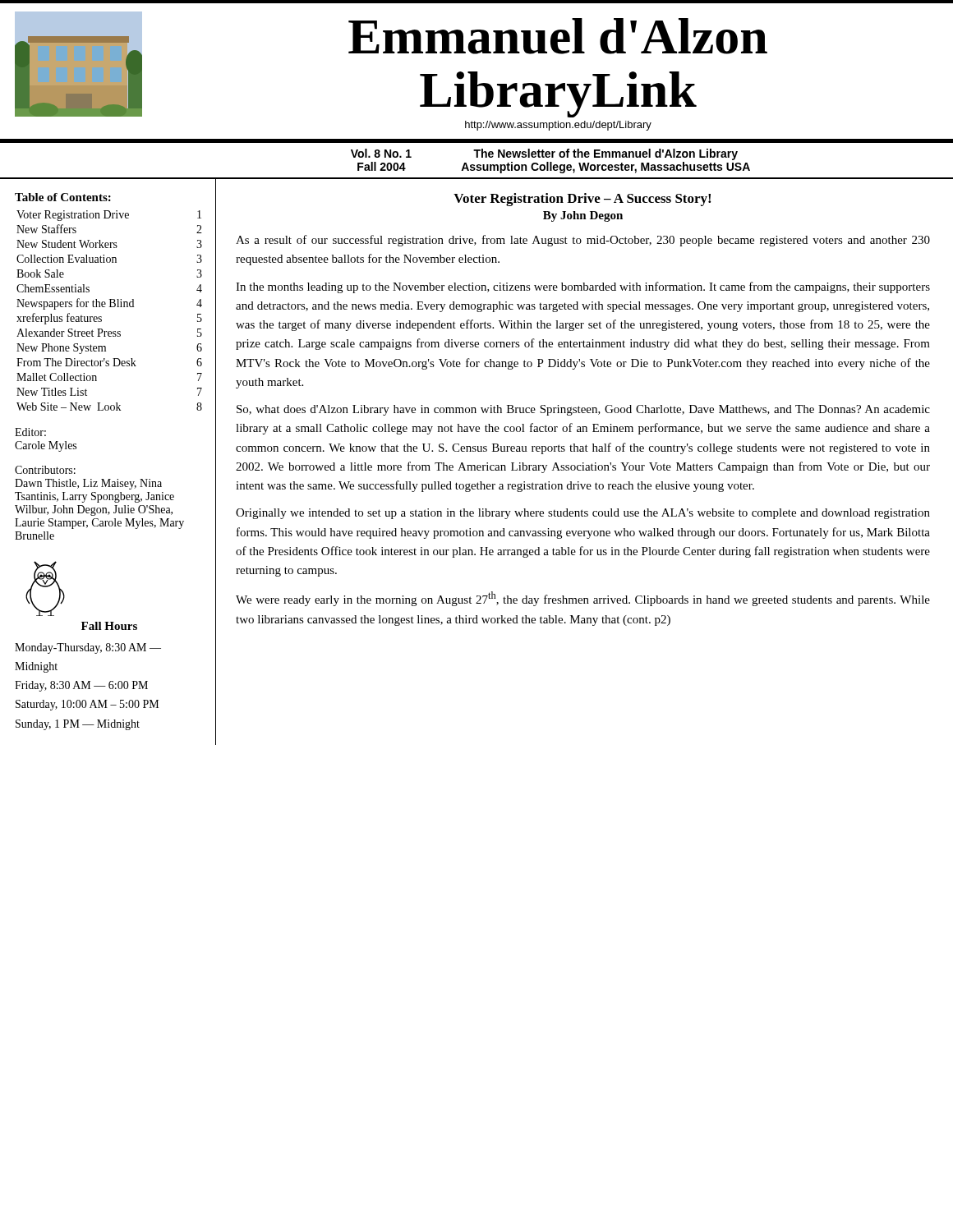Find the passage starting "Table of Contents:"
Image resolution: width=953 pixels, height=1232 pixels.
pos(63,197)
